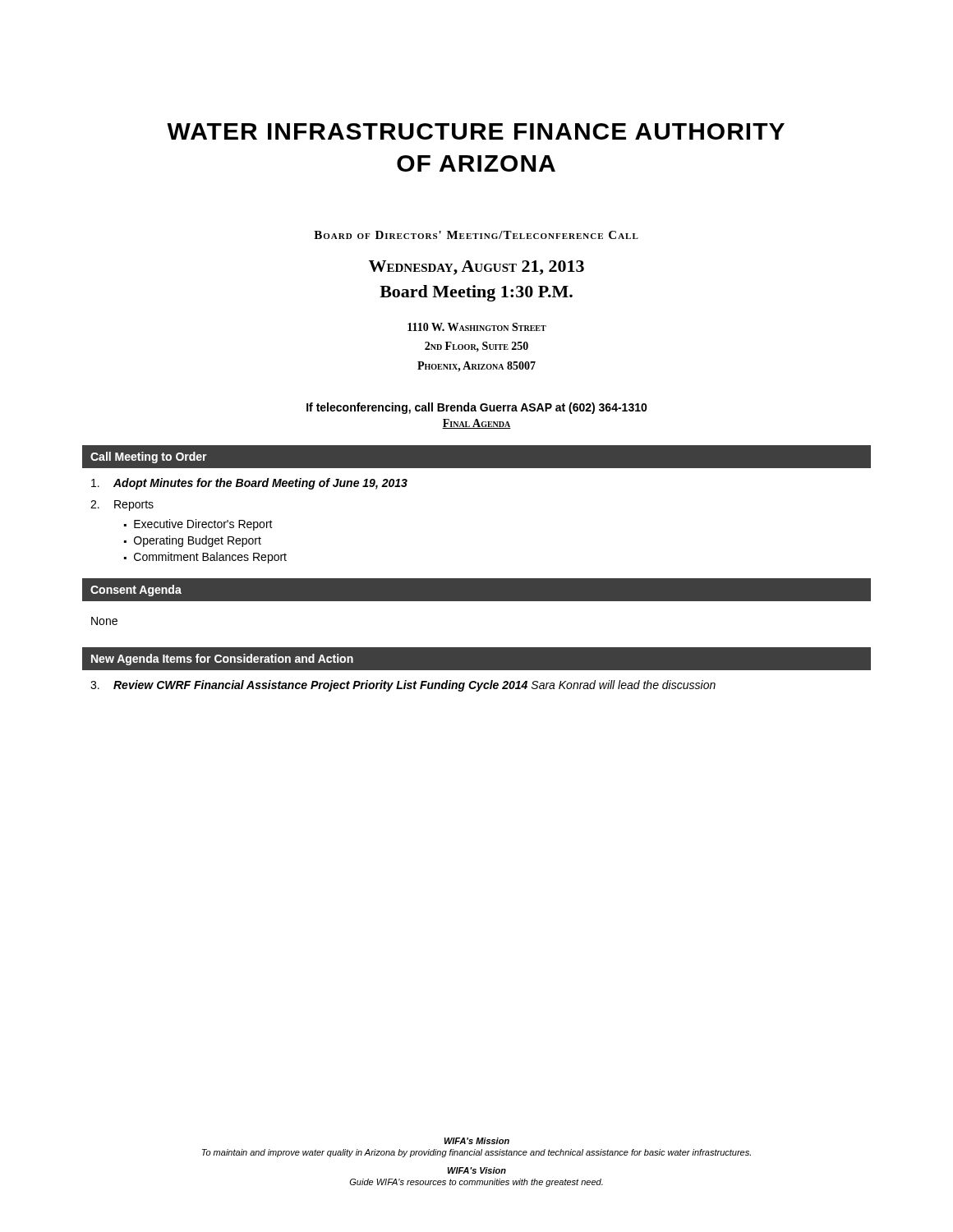Select the element starting "Commitment Balances Report"

click(x=210, y=557)
